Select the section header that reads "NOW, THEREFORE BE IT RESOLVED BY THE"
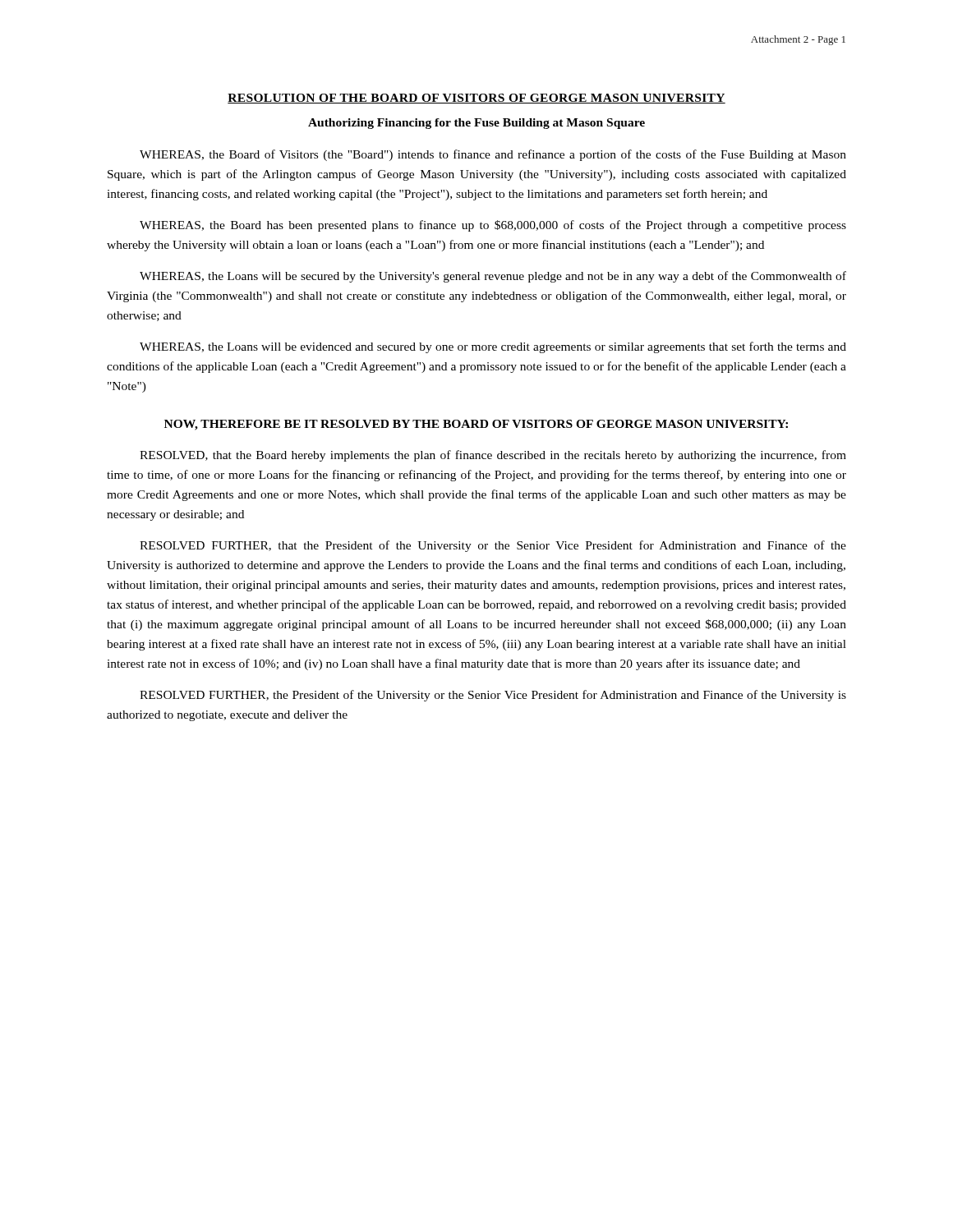The width and height of the screenshot is (953, 1232). point(476,424)
